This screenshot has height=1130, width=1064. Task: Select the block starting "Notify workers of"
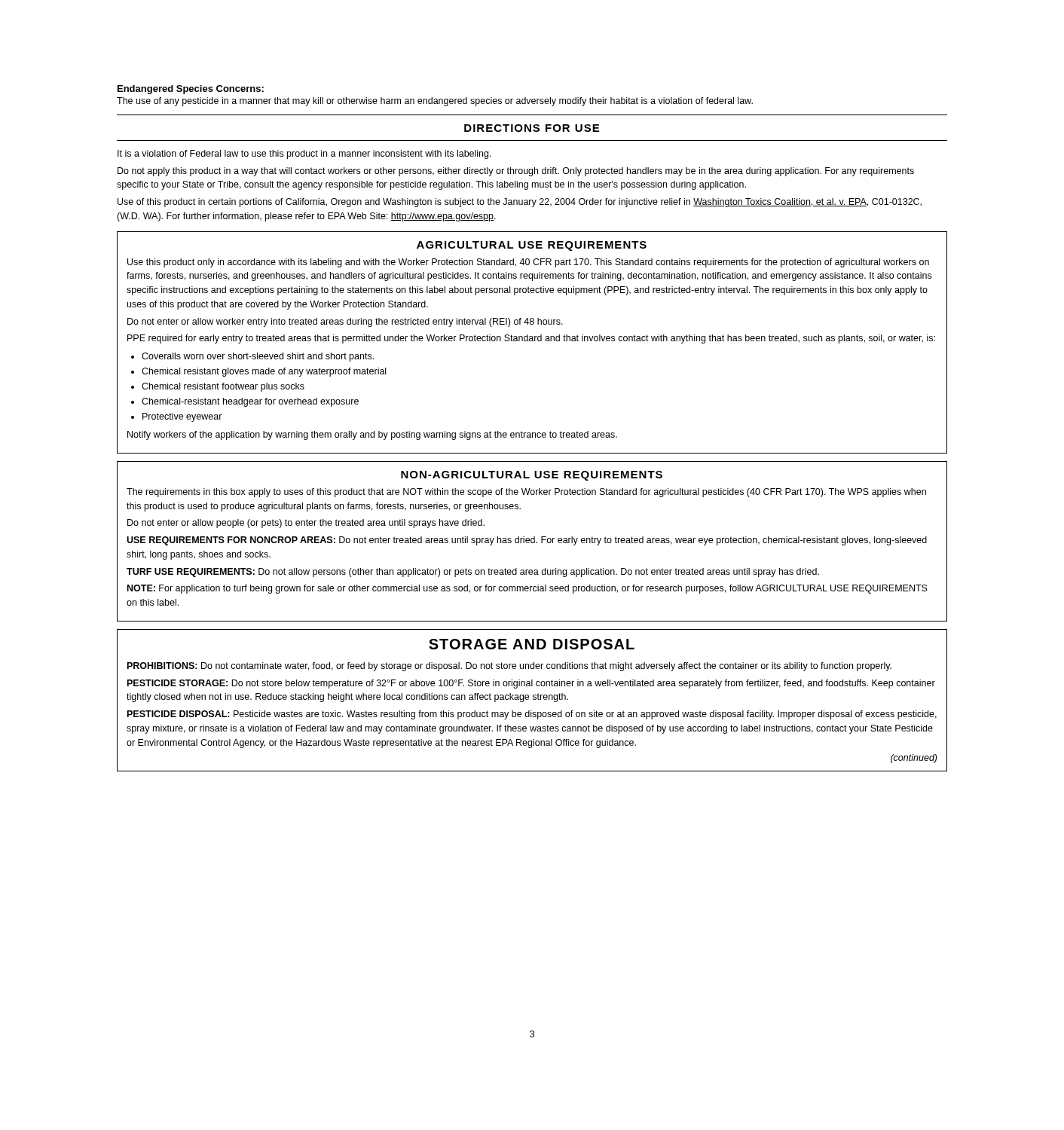pyautogui.click(x=372, y=435)
